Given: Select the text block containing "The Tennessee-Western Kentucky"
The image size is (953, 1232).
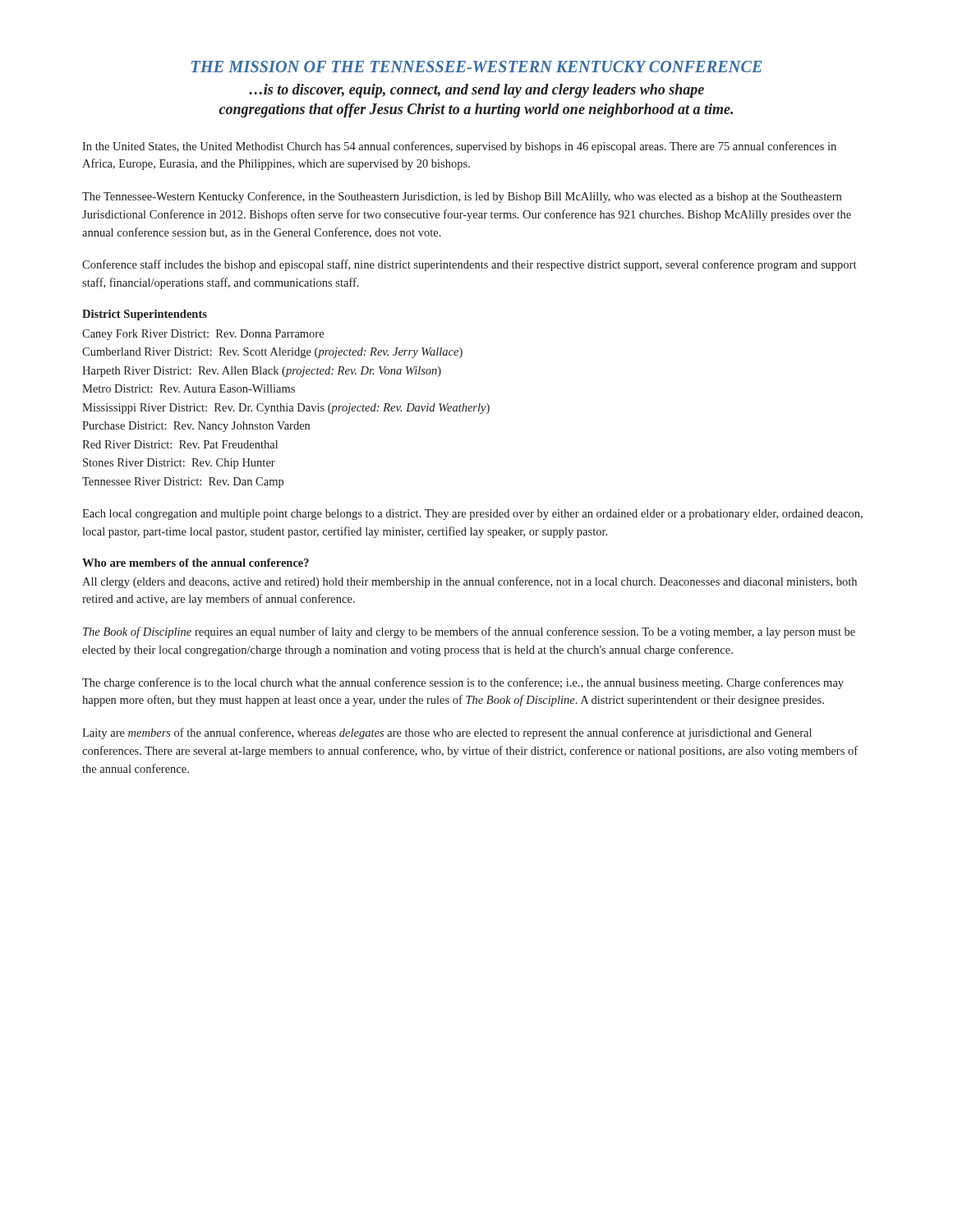Looking at the screenshot, I should pos(467,214).
